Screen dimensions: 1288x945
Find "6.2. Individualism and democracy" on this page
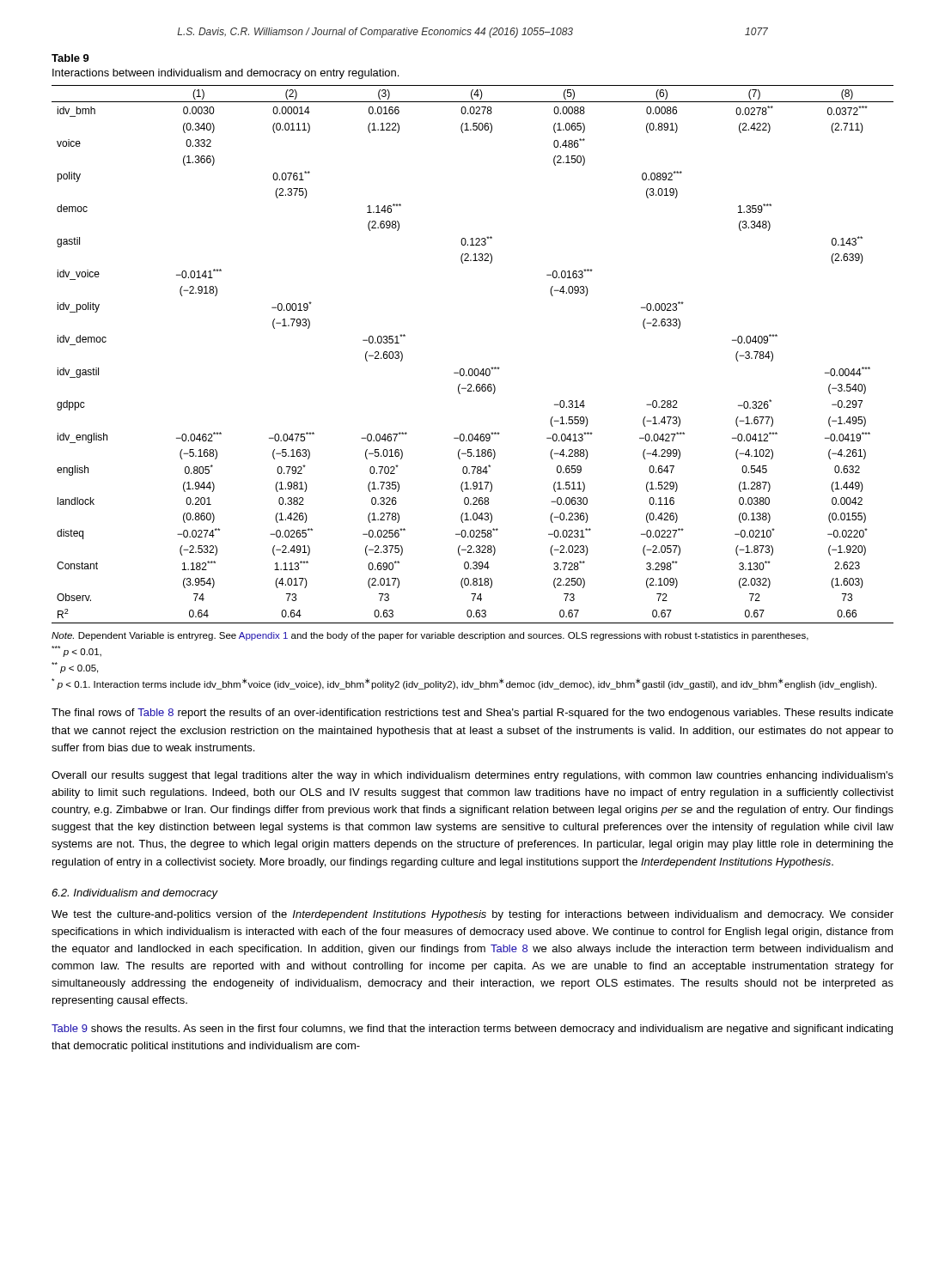[x=134, y=892]
